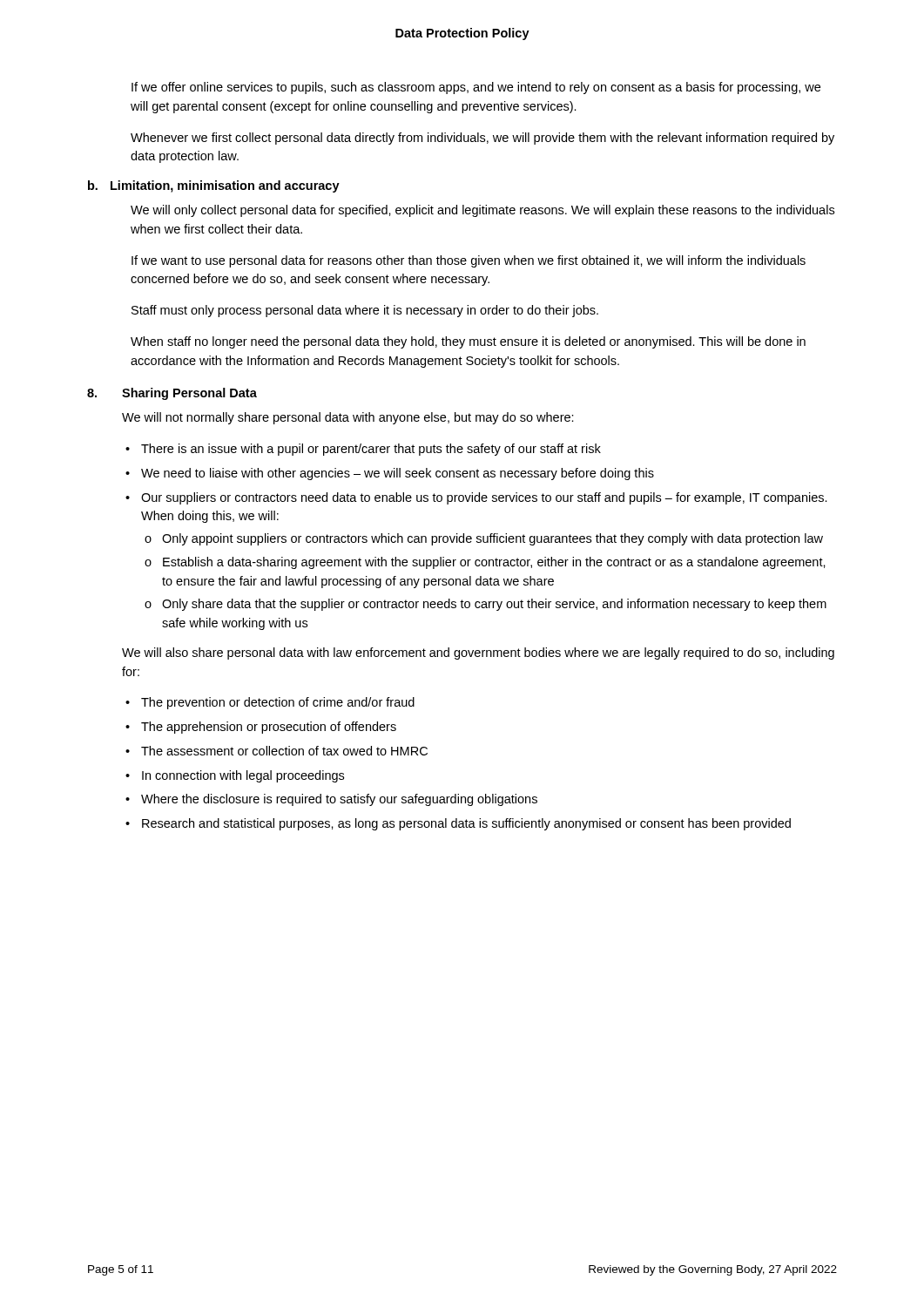Click on the list item with the text "There is an issue"
This screenshot has width=924, height=1307.
(371, 449)
